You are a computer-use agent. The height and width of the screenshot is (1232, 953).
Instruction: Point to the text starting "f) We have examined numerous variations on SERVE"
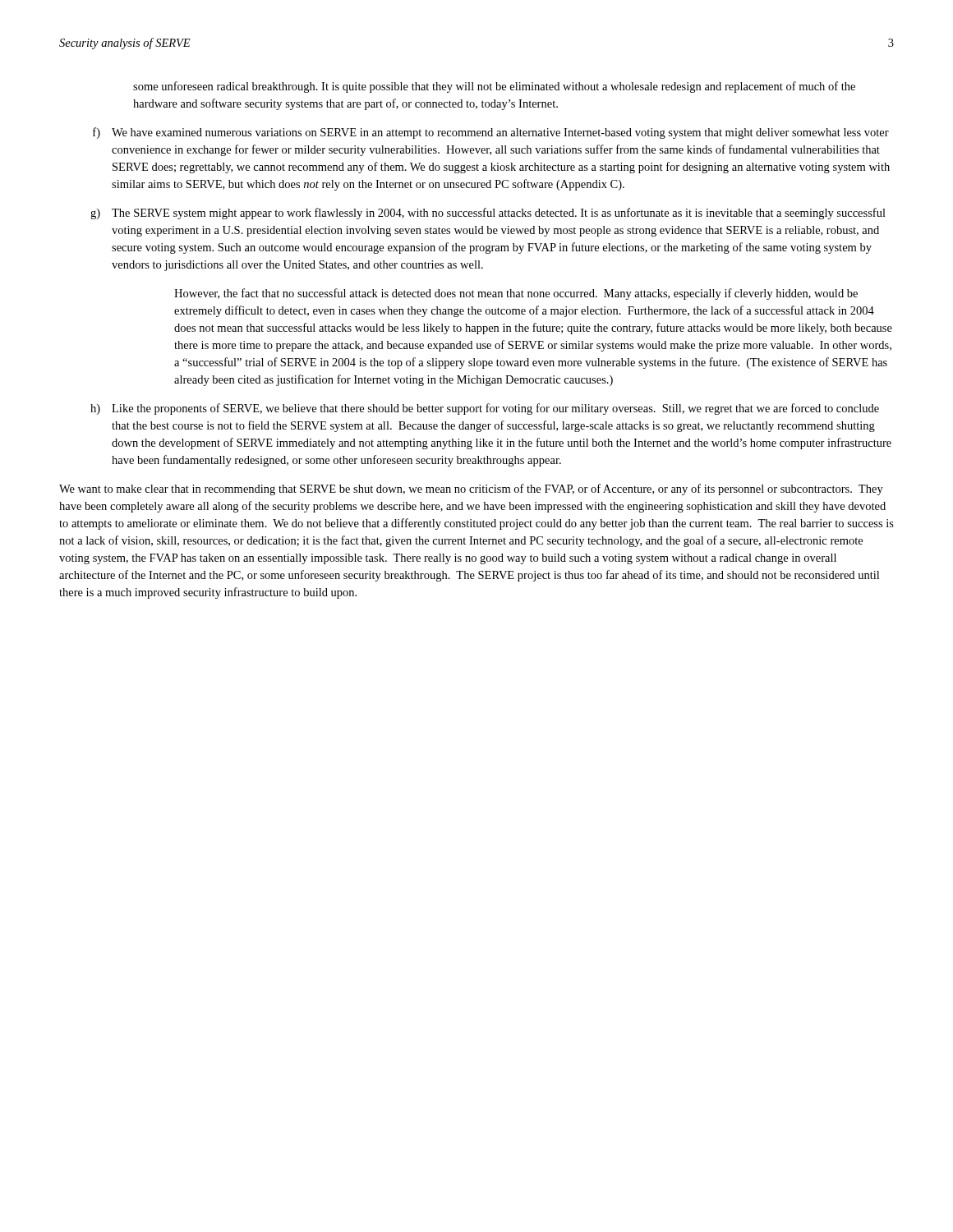click(476, 159)
